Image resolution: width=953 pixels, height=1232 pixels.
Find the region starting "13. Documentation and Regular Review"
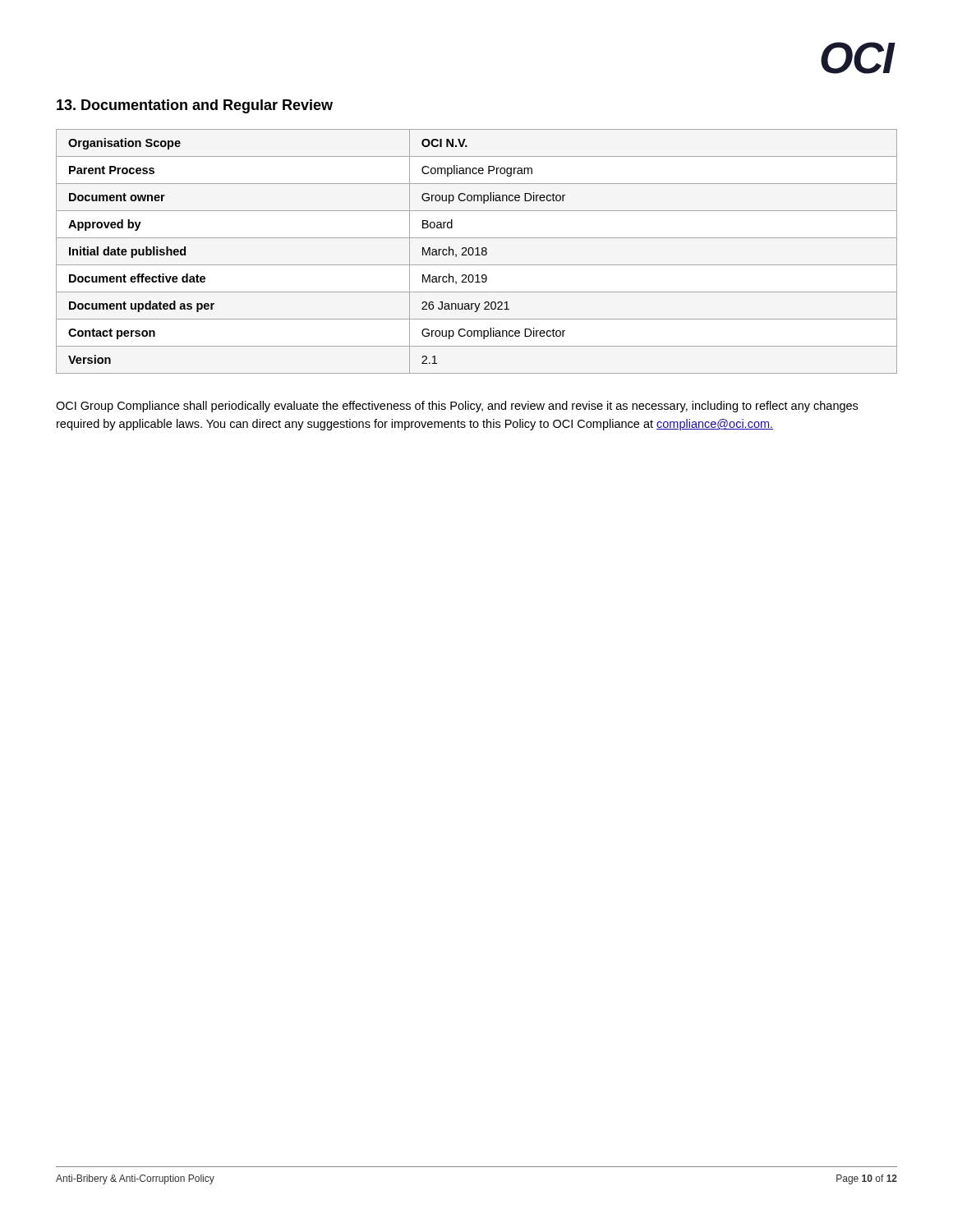pyautogui.click(x=194, y=105)
